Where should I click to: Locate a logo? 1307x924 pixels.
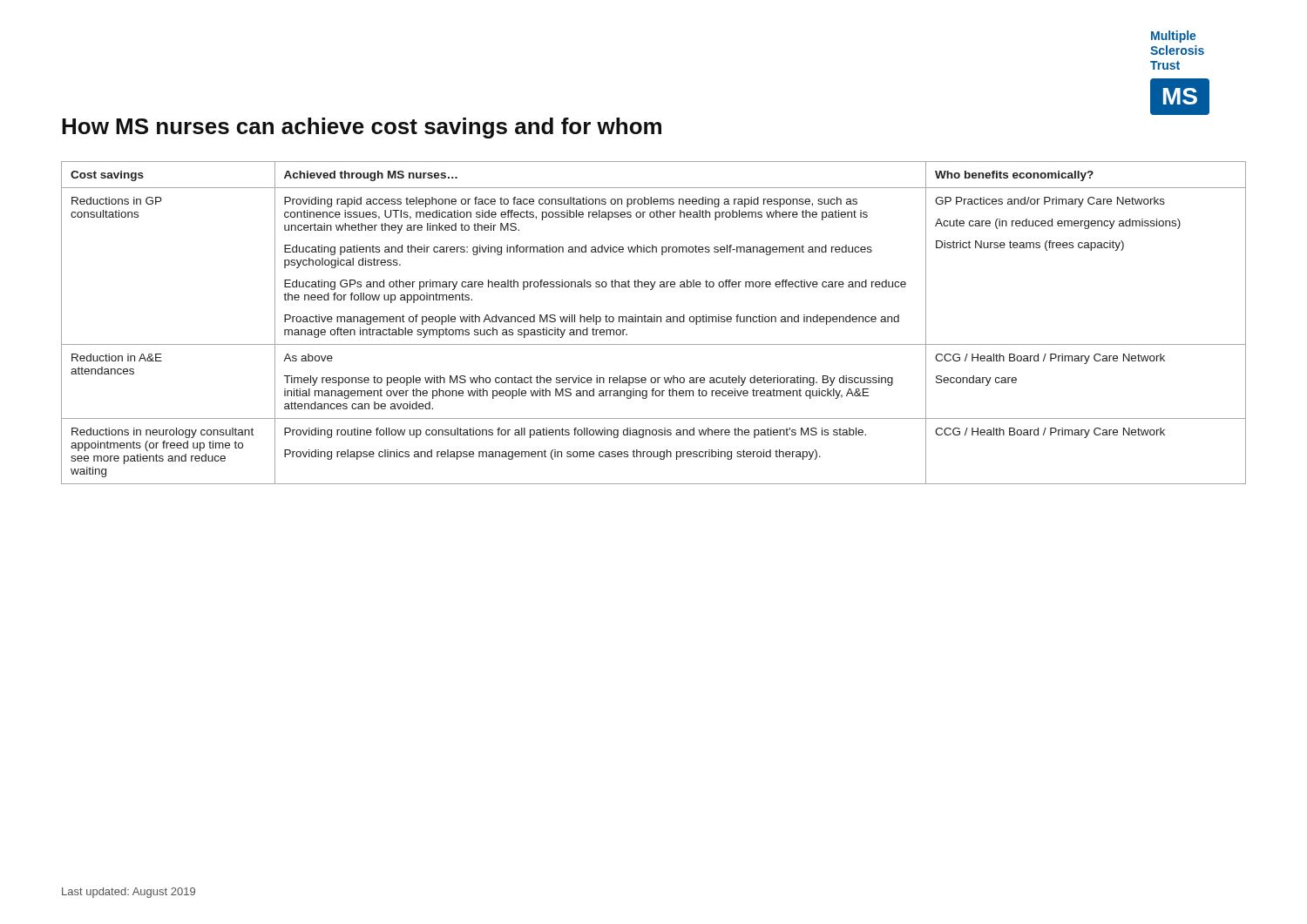point(1207,73)
